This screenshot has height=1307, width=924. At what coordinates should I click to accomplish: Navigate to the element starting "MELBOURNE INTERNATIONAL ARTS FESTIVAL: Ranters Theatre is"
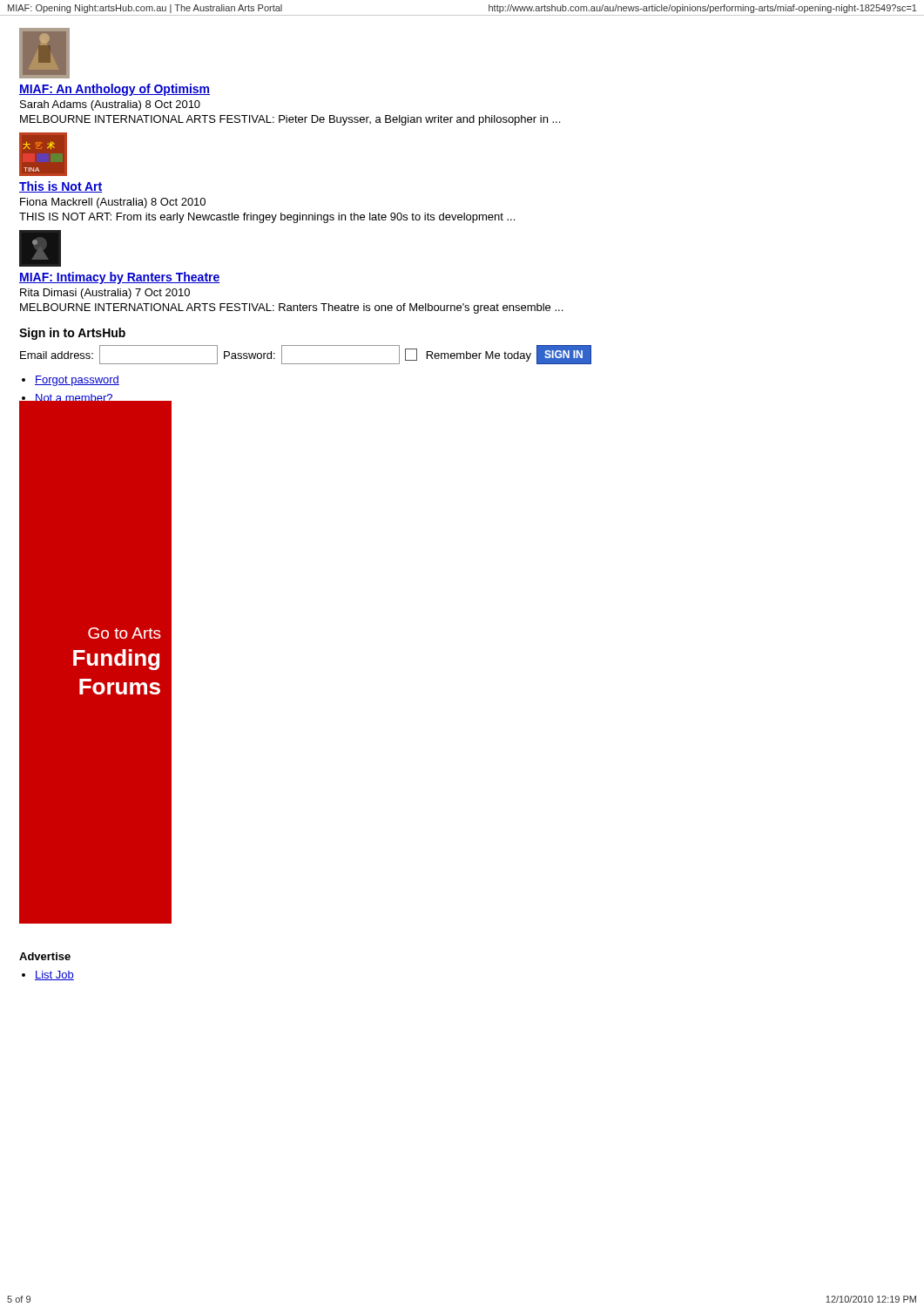[291, 307]
